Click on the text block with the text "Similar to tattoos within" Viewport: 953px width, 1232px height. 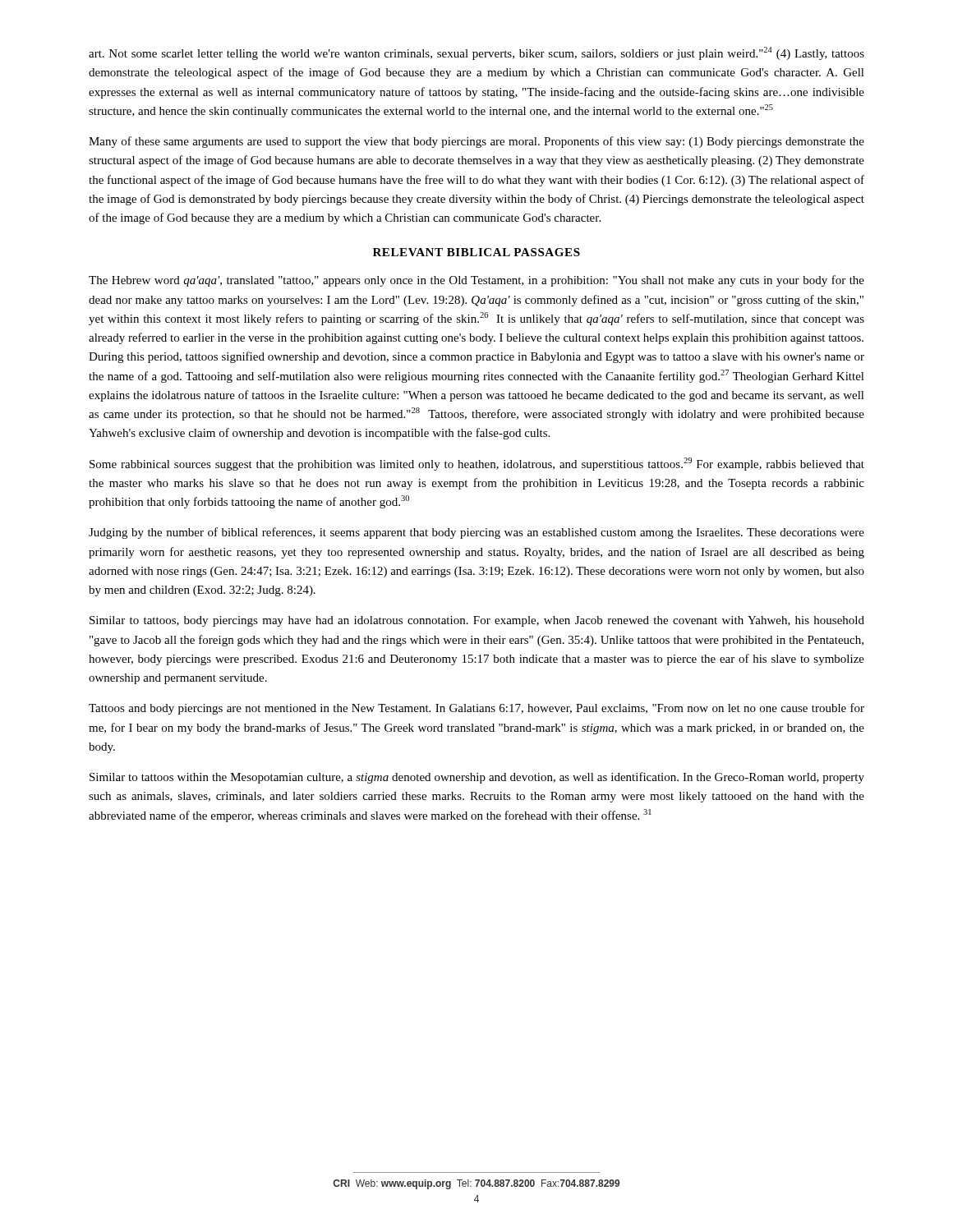point(476,796)
